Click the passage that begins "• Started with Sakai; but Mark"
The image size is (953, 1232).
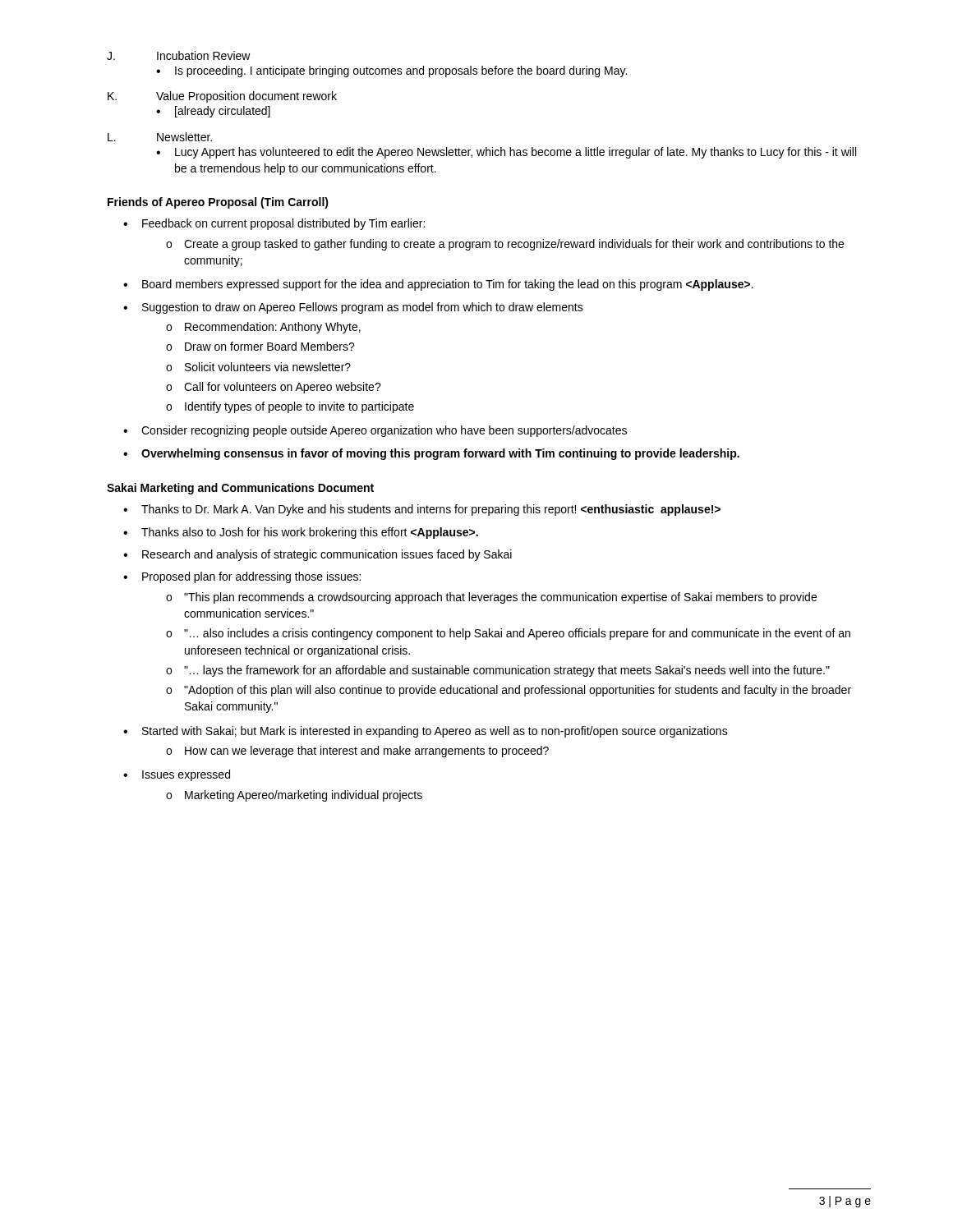point(497,743)
